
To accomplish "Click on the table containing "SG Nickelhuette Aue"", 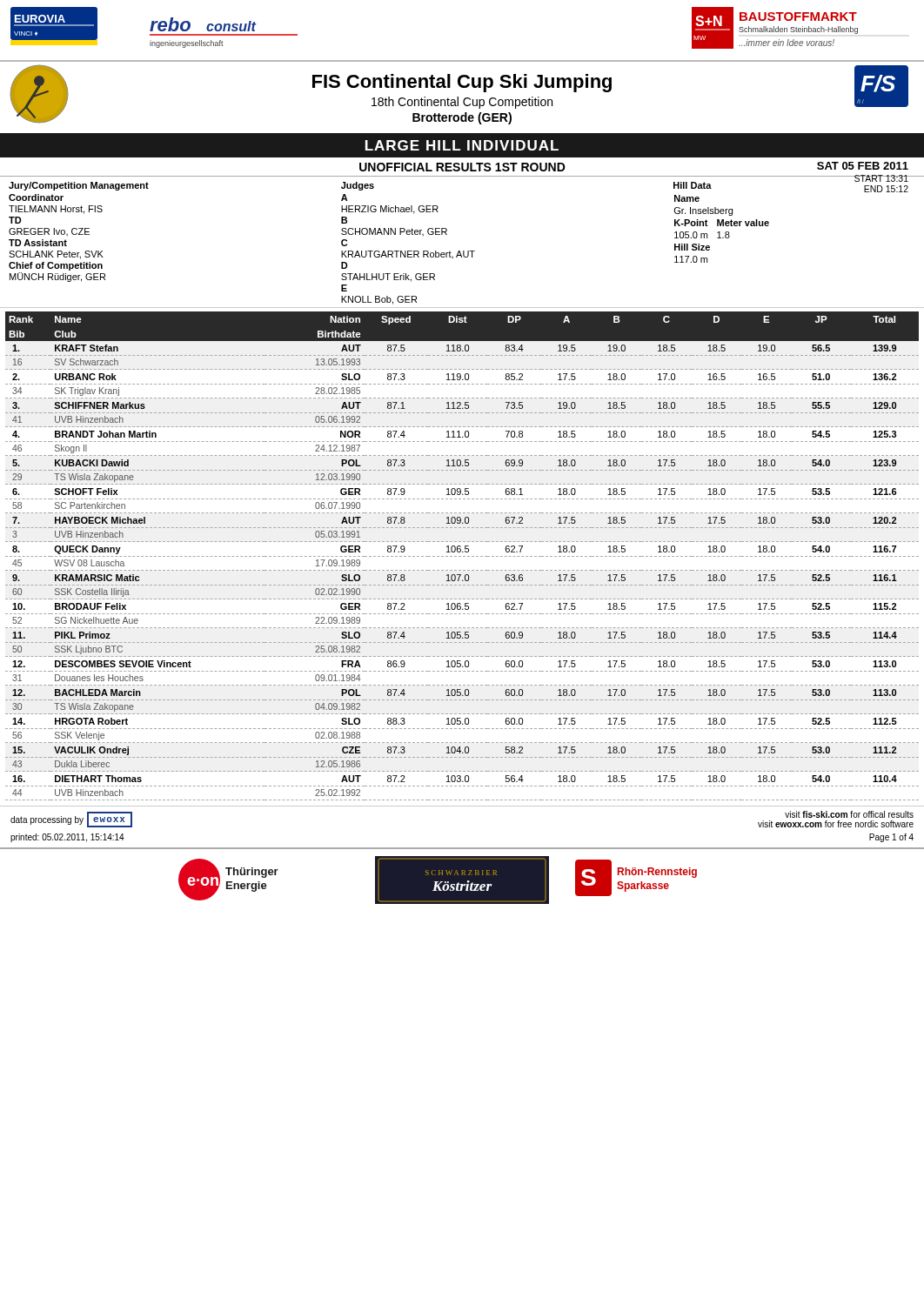I will [462, 556].
